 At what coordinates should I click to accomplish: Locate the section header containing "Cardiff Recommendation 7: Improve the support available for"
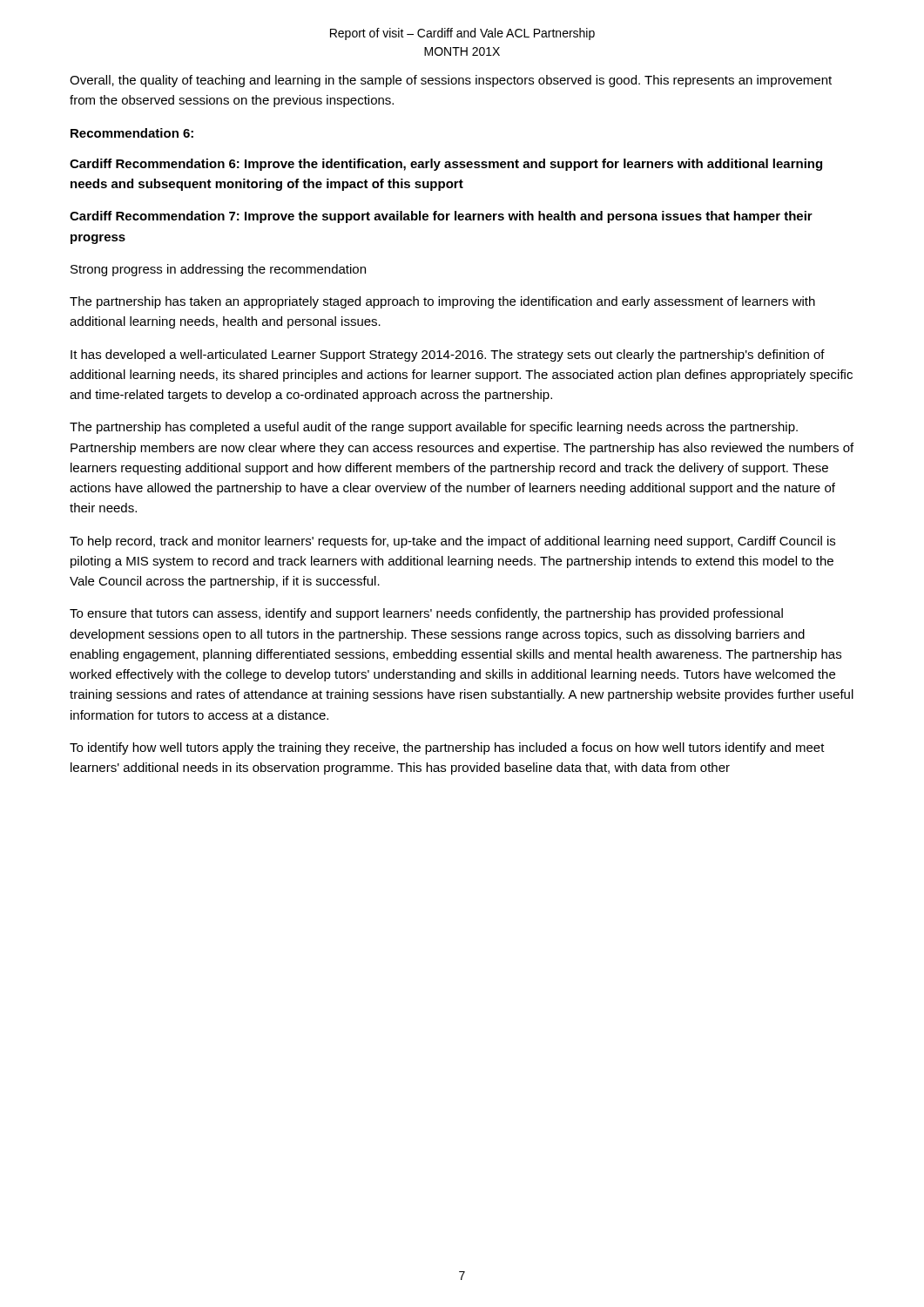(462, 226)
